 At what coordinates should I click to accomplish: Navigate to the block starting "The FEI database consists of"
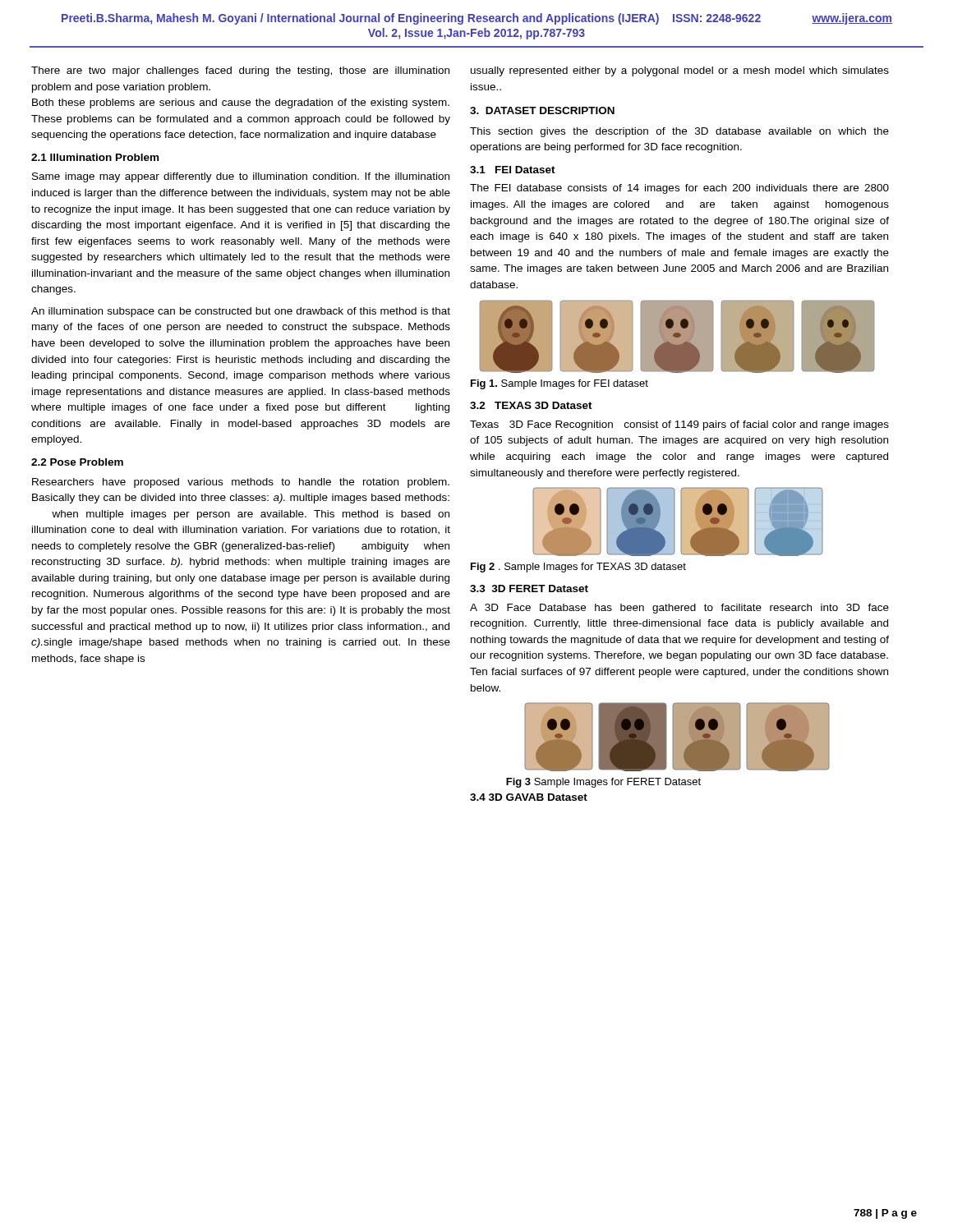coord(679,236)
